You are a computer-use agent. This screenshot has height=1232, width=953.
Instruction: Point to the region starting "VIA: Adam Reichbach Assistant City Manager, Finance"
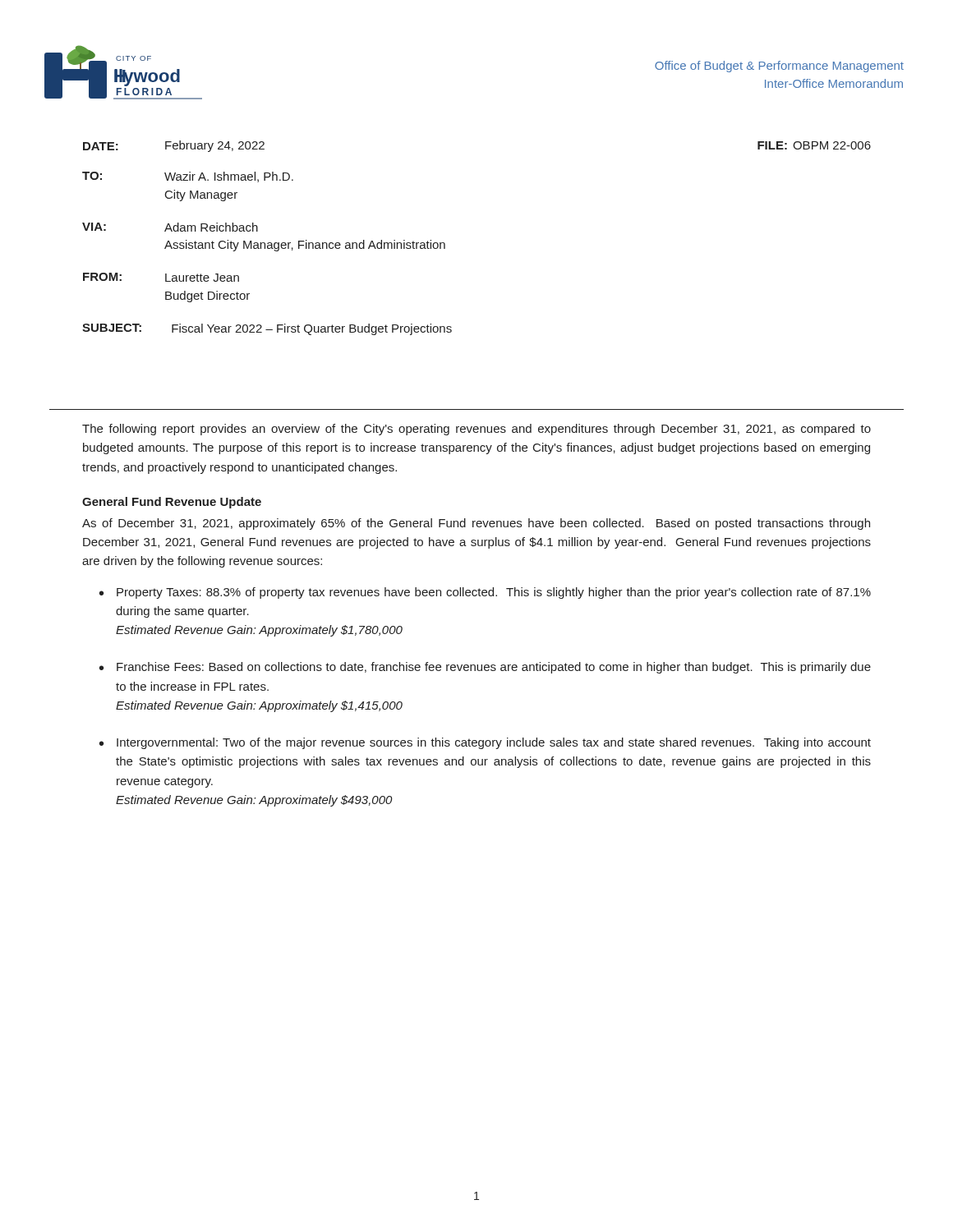(170, 227)
